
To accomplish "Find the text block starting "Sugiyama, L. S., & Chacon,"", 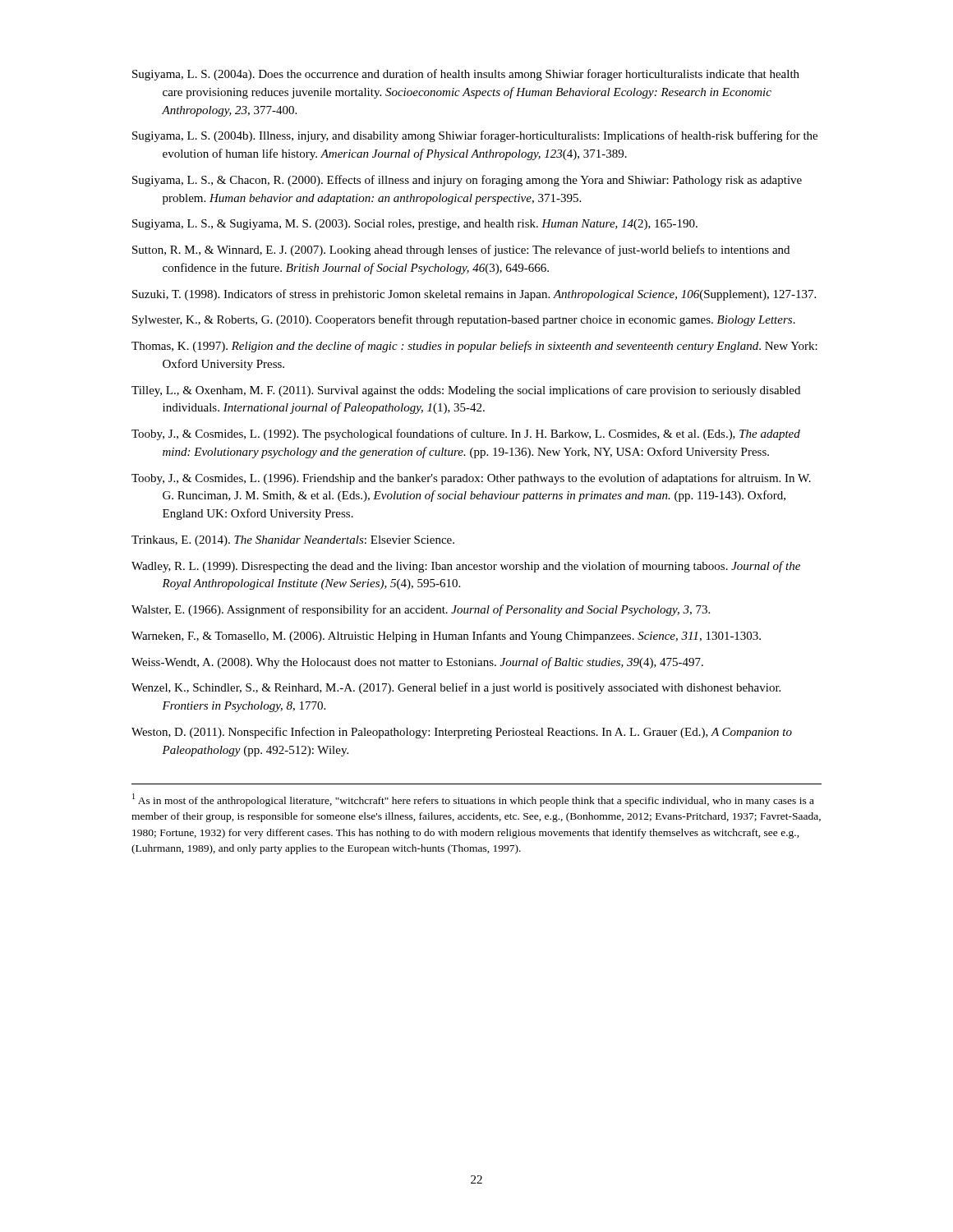I will 467,189.
